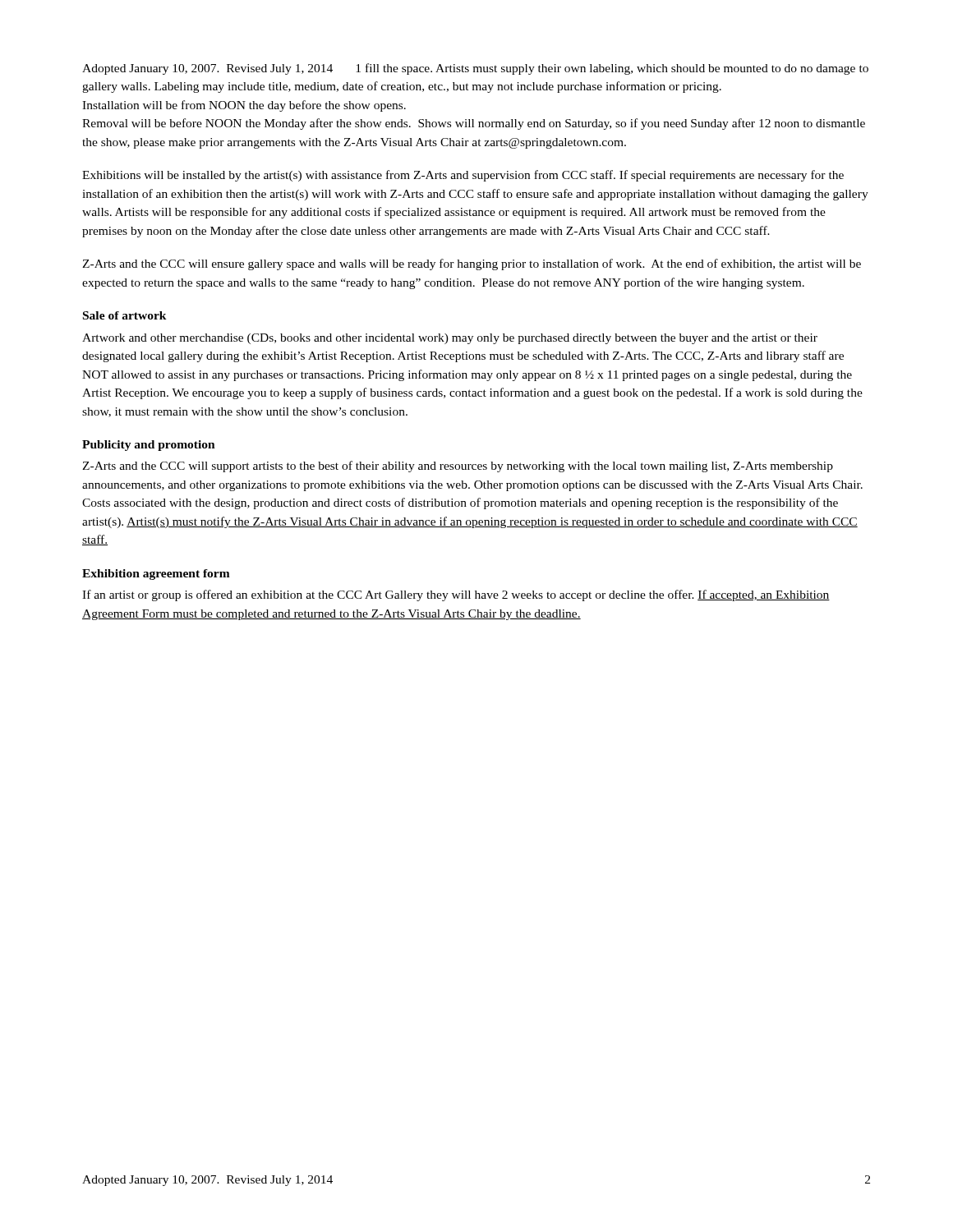This screenshot has width=953, height=1232.
Task: Click the passage that begins "Exhibitions will be installed by the artist(s)"
Action: (475, 202)
